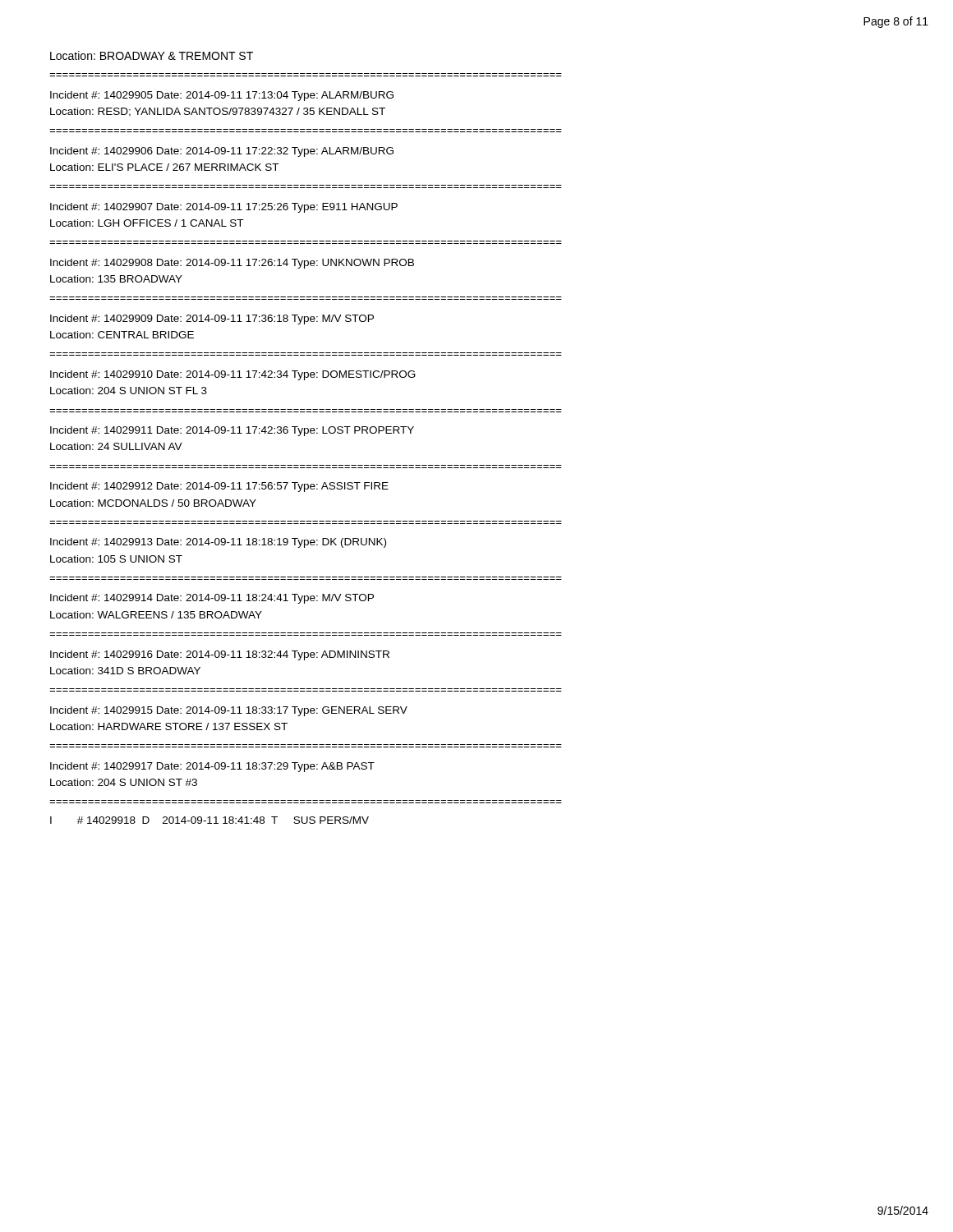
Task: Locate the block of text that opens with "Incident #: 14029914 Date: 2014-09-11 18:24:41 Type: M/V"
Action: click(212, 599)
